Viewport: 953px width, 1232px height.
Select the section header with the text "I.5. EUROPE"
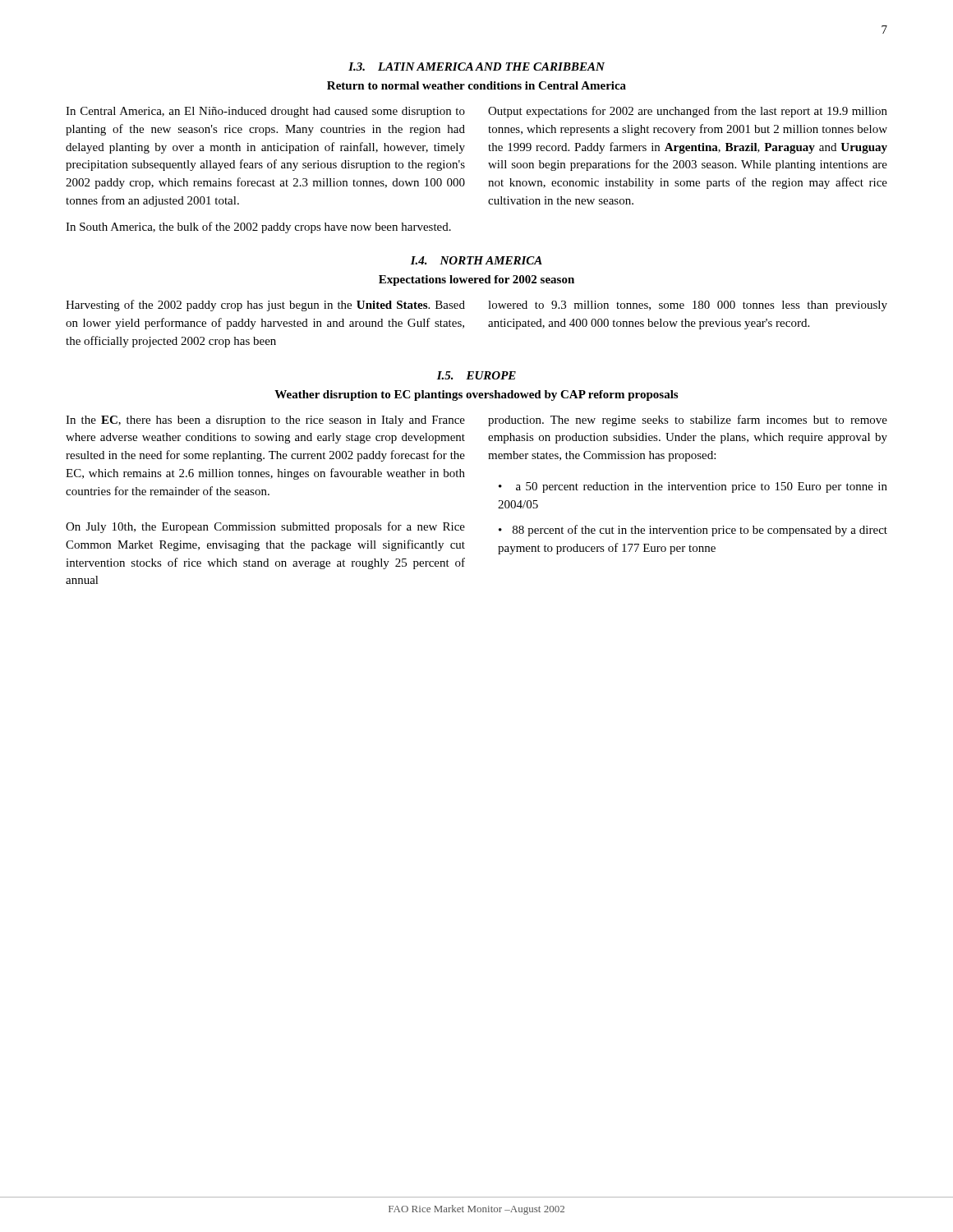pos(476,375)
